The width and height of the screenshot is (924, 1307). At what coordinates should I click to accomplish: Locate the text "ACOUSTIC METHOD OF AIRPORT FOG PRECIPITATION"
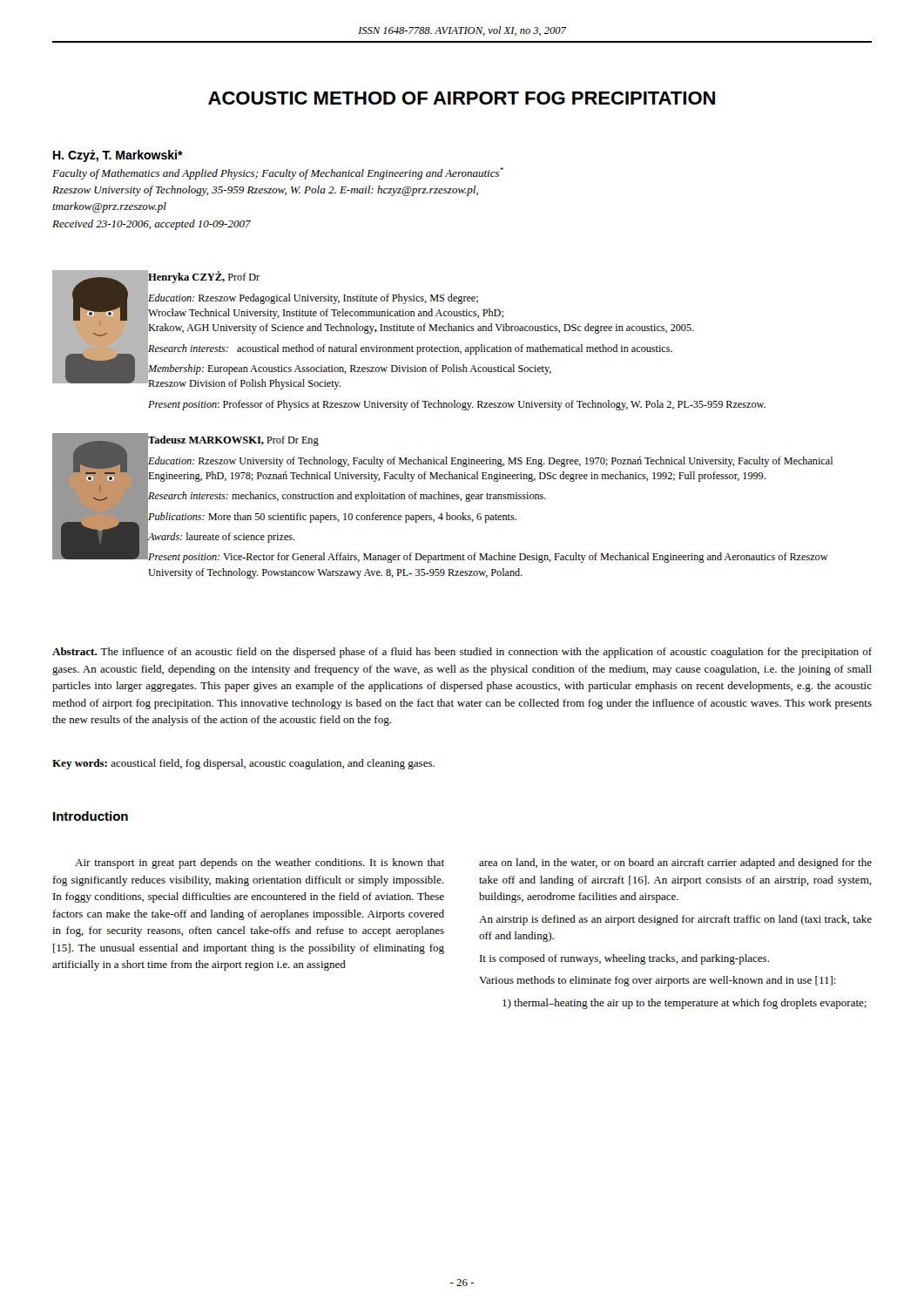tap(462, 98)
